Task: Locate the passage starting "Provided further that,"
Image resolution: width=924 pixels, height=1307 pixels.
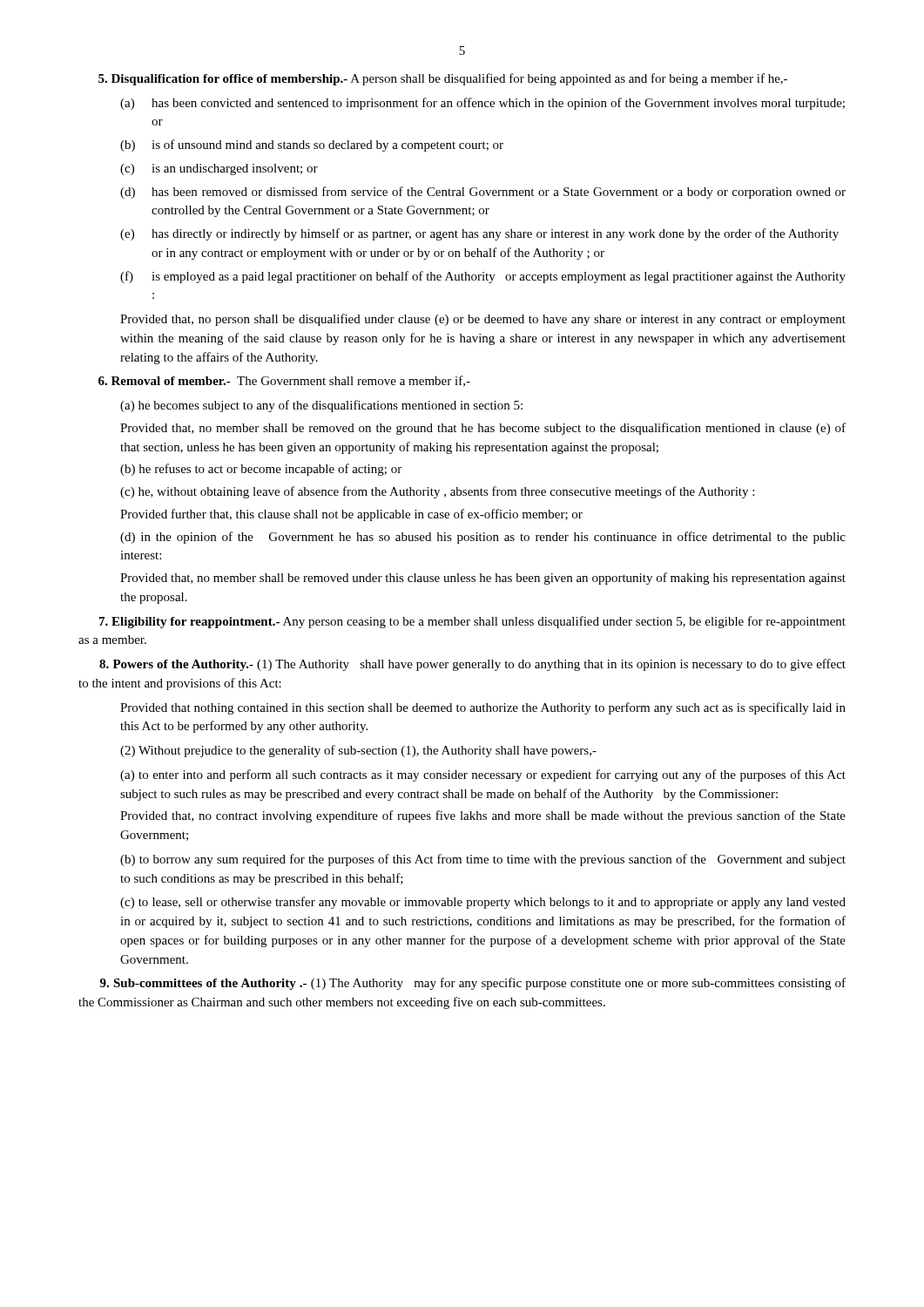Action: [351, 514]
